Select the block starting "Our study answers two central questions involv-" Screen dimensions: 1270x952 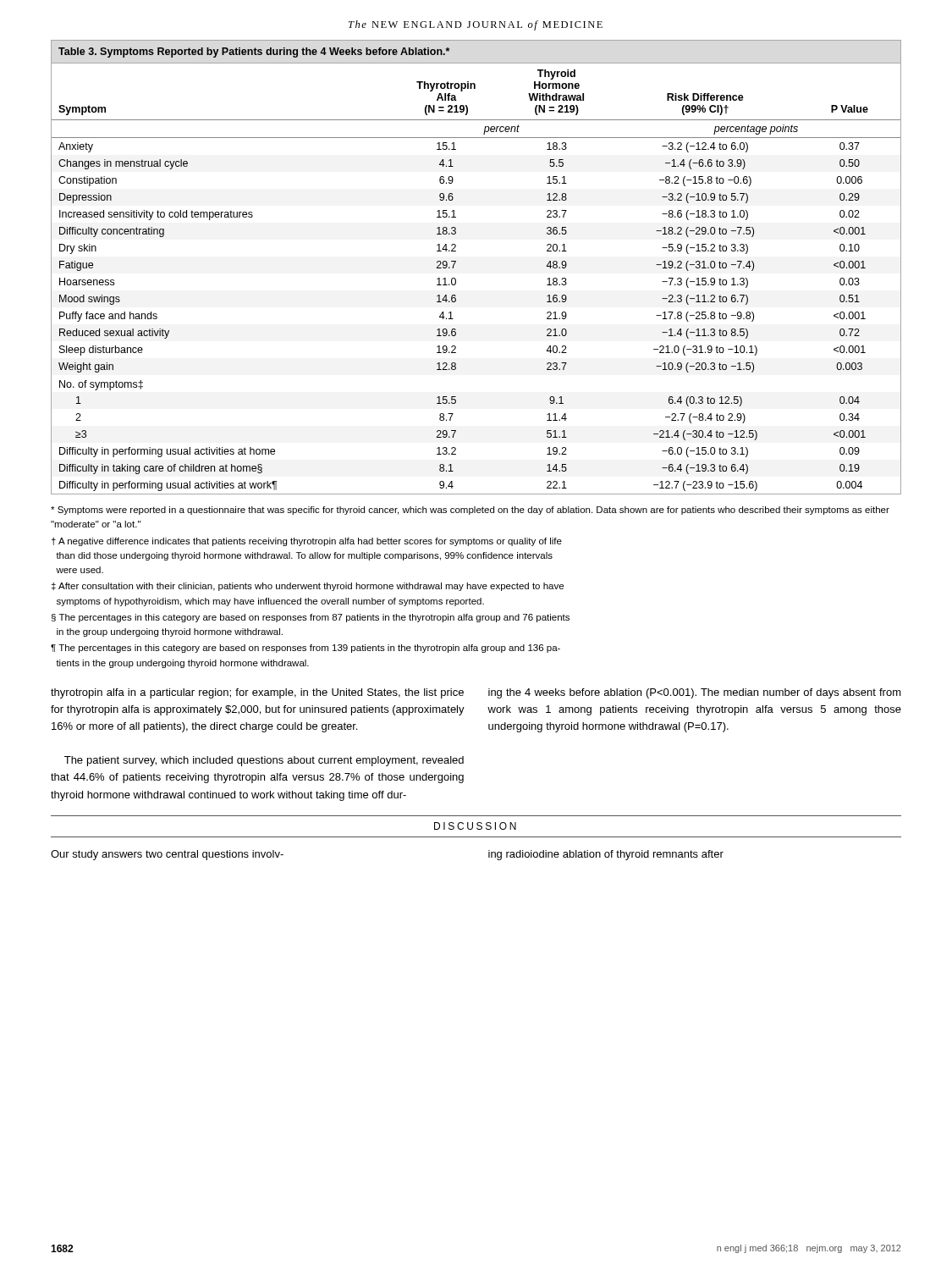(x=167, y=854)
